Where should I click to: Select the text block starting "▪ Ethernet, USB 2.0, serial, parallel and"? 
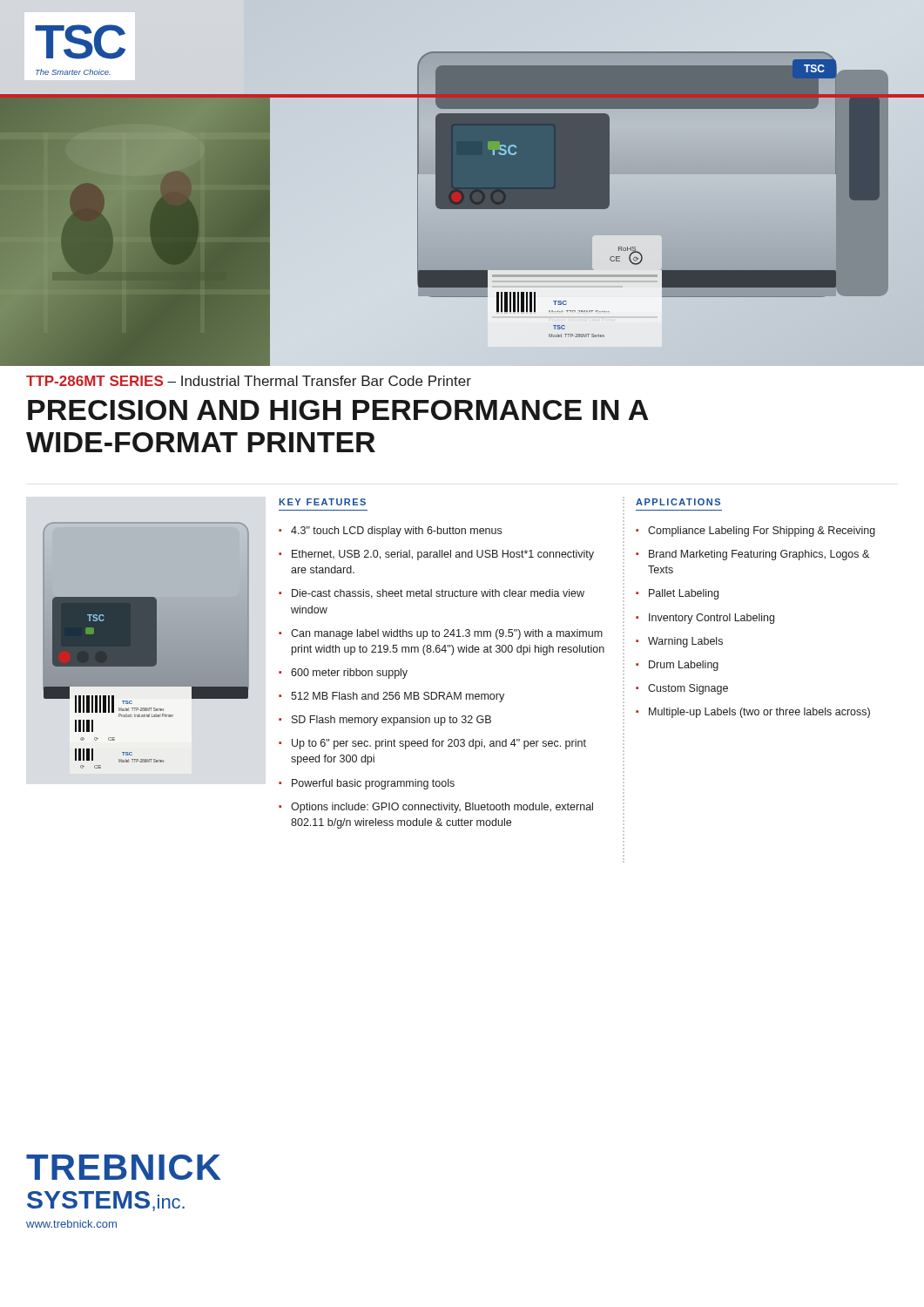click(x=436, y=562)
